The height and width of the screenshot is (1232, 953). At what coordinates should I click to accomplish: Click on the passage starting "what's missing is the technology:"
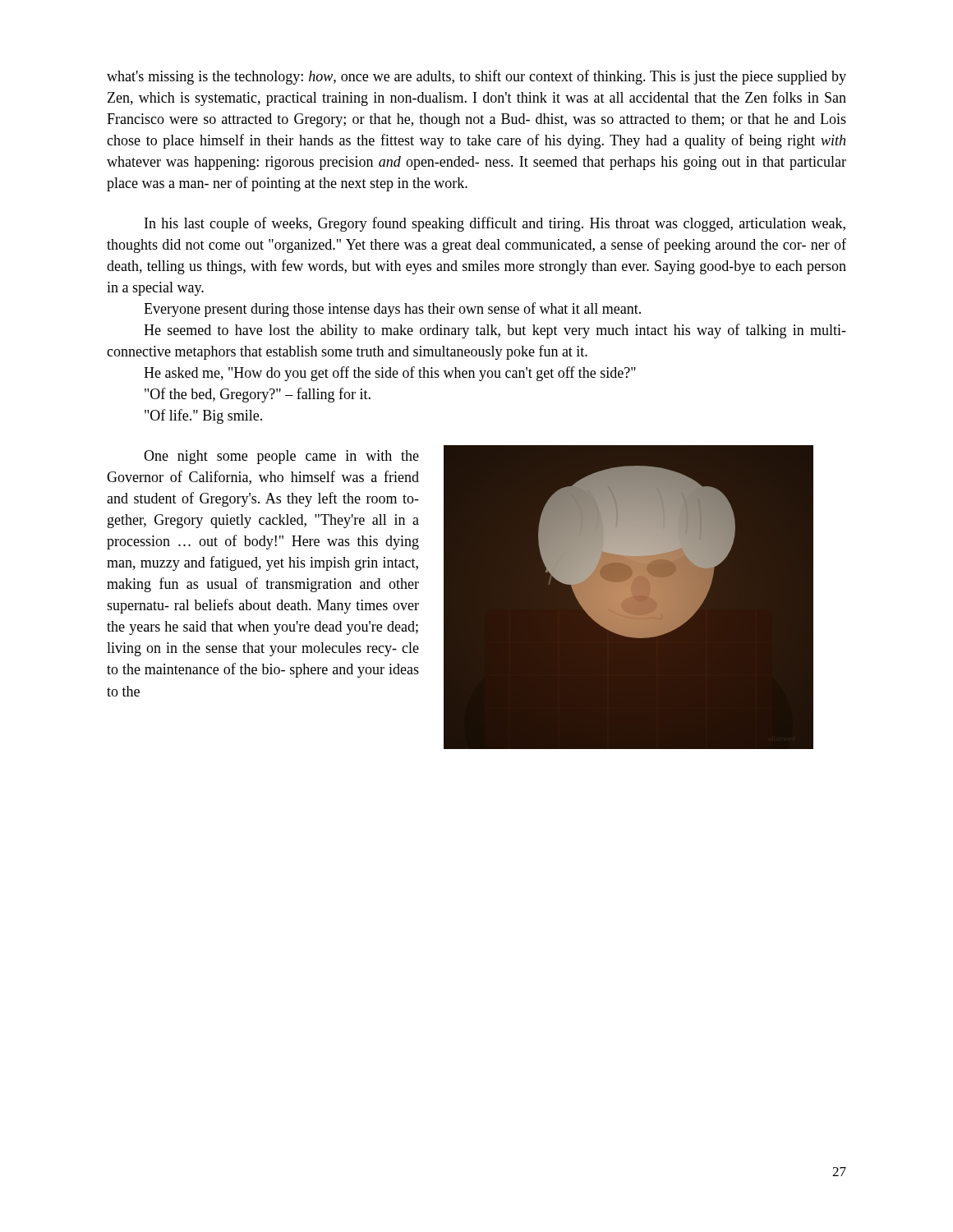pyautogui.click(x=476, y=130)
